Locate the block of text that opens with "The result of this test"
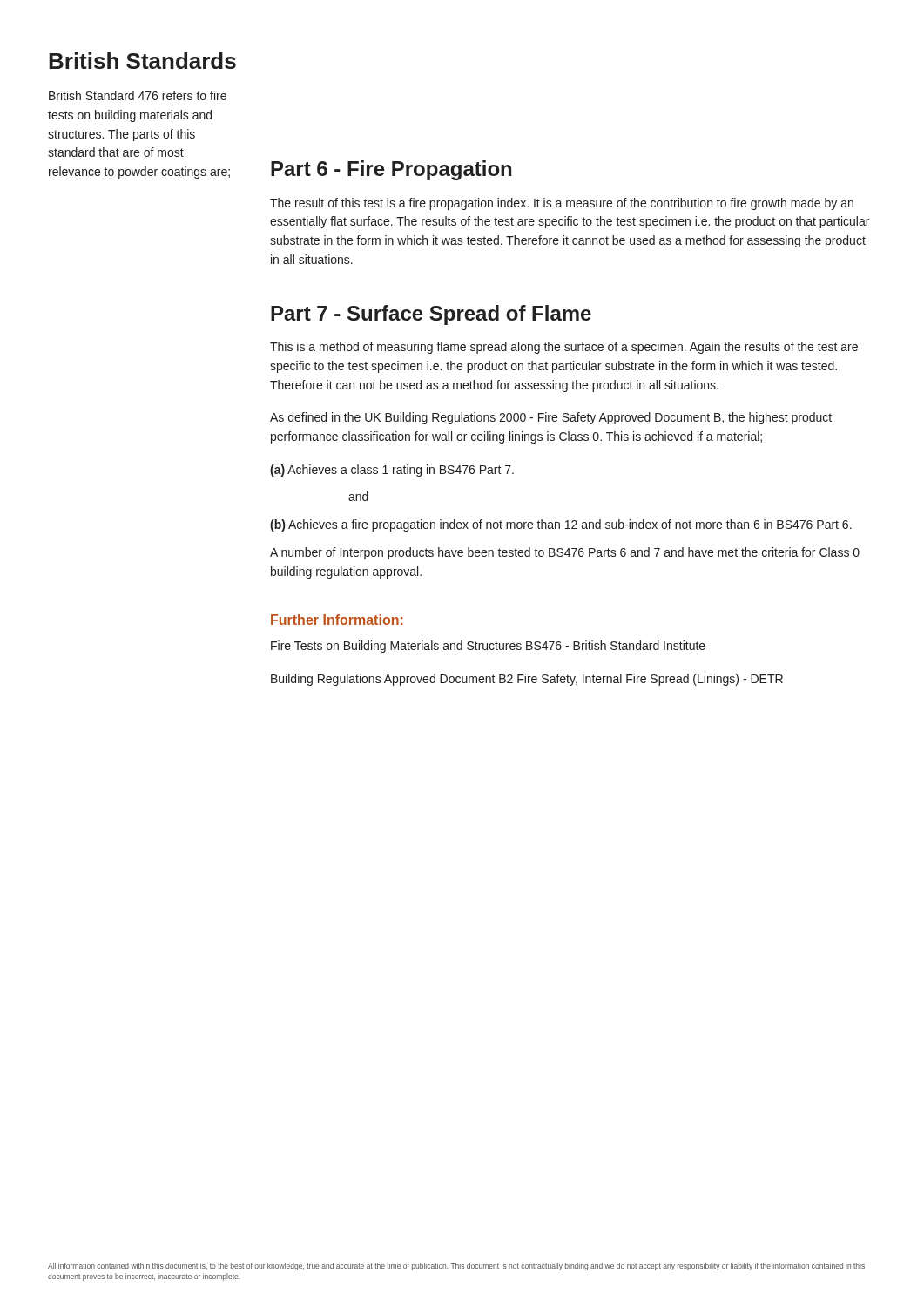The height and width of the screenshot is (1307, 924). (x=570, y=232)
